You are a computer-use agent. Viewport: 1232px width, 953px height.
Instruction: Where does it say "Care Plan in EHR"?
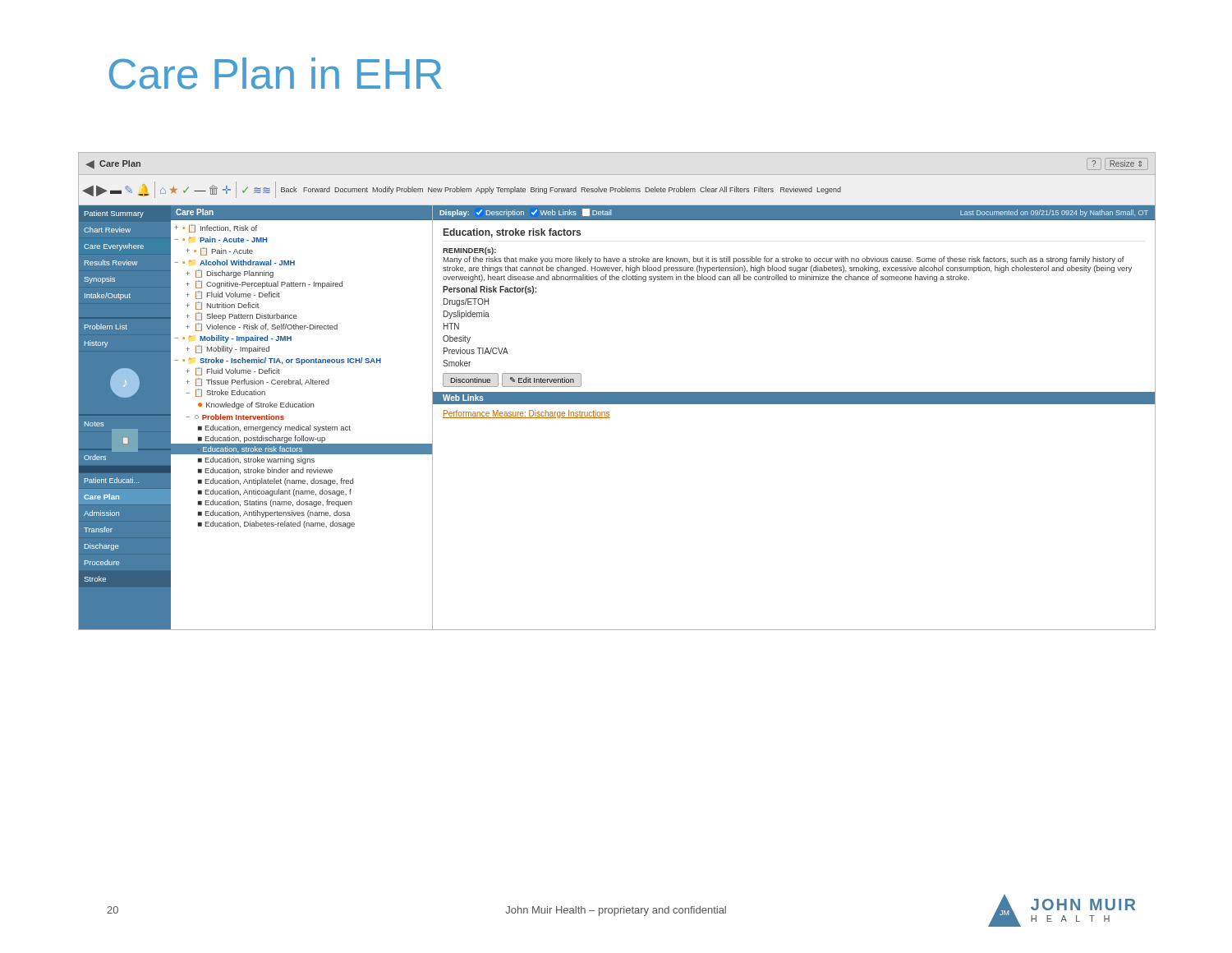(x=275, y=74)
